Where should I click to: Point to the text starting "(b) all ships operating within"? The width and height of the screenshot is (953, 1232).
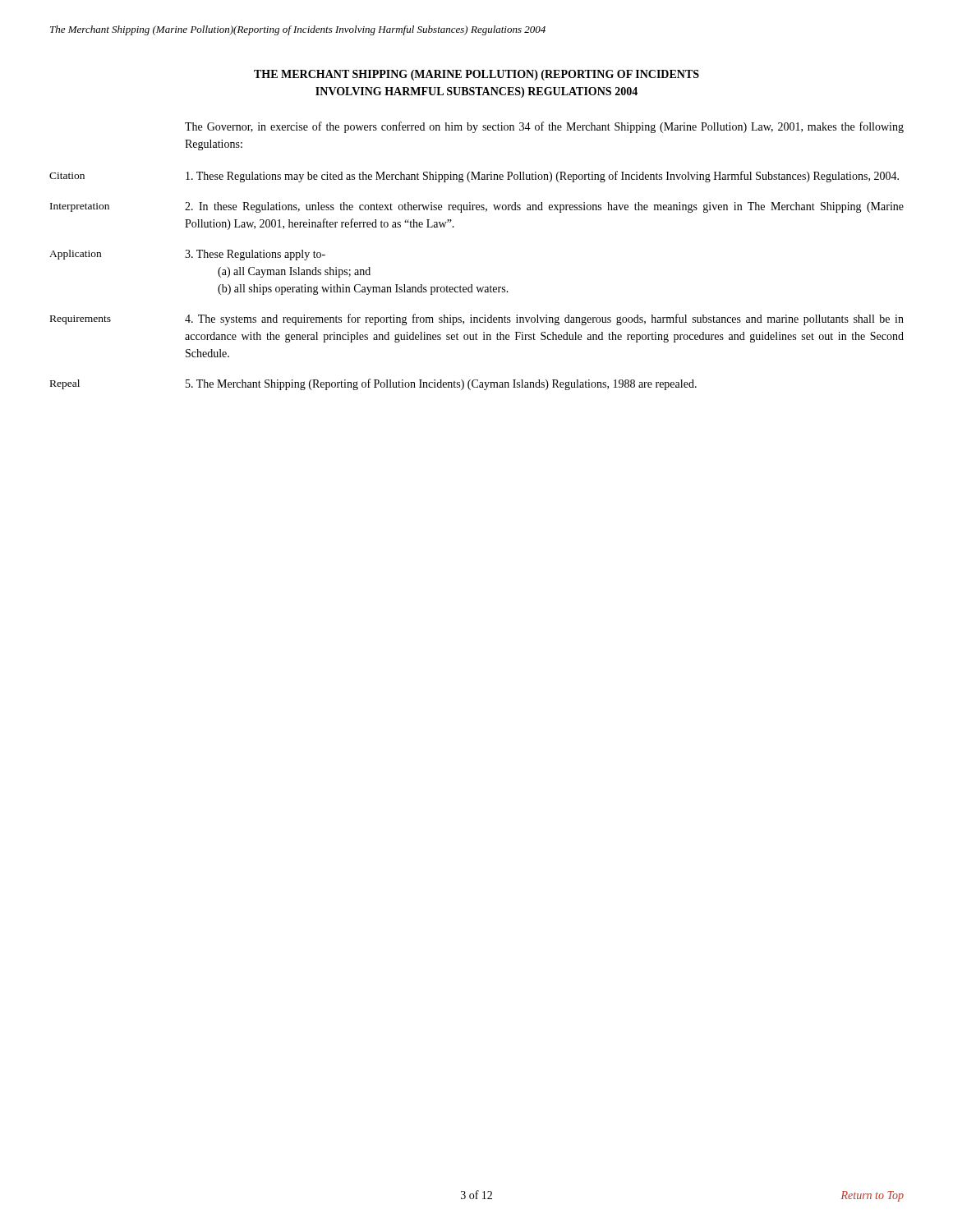click(363, 289)
